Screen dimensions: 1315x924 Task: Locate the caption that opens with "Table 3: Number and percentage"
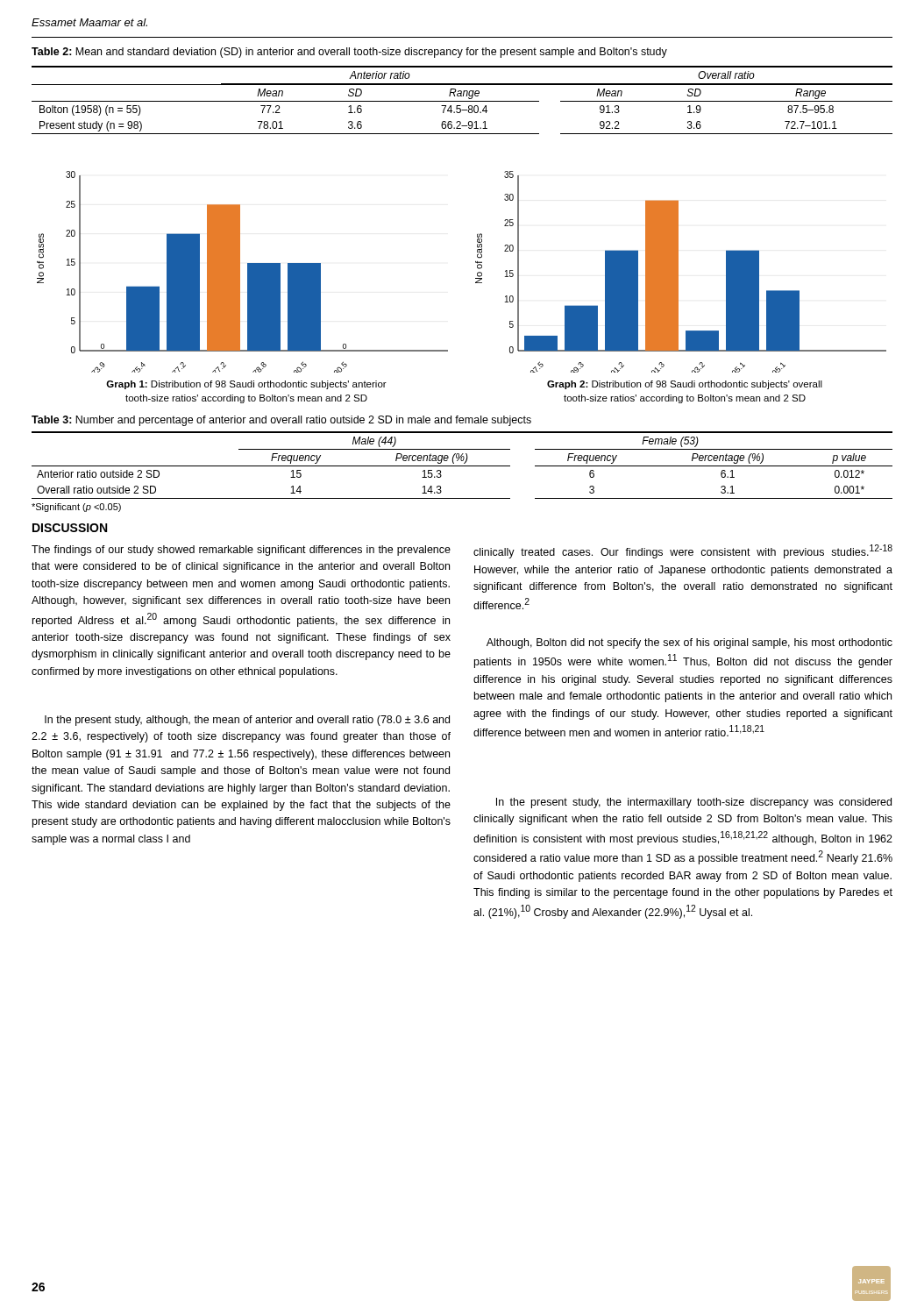click(x=282, y=420)
